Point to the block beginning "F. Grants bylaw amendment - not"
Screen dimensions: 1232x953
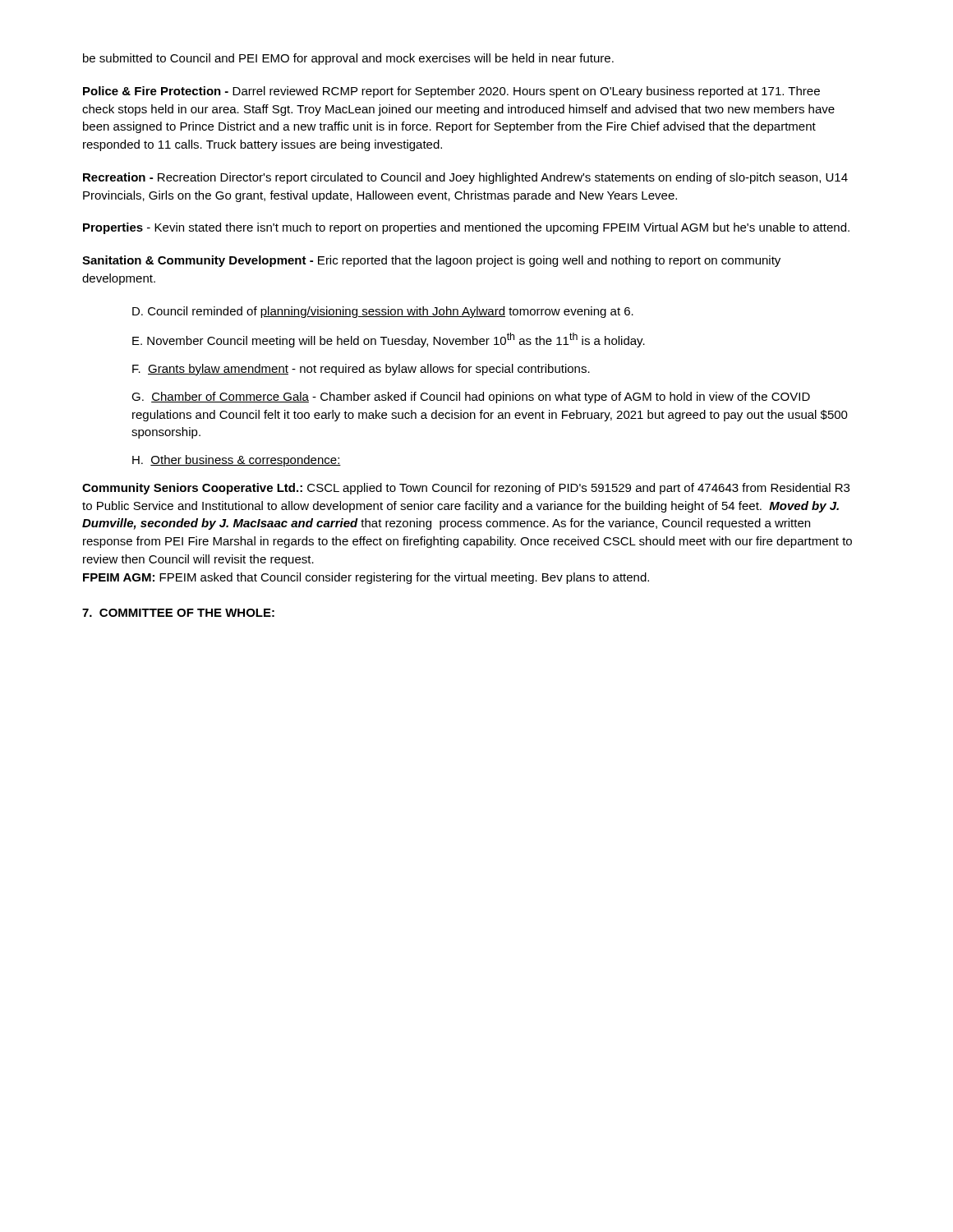(361, 368)
